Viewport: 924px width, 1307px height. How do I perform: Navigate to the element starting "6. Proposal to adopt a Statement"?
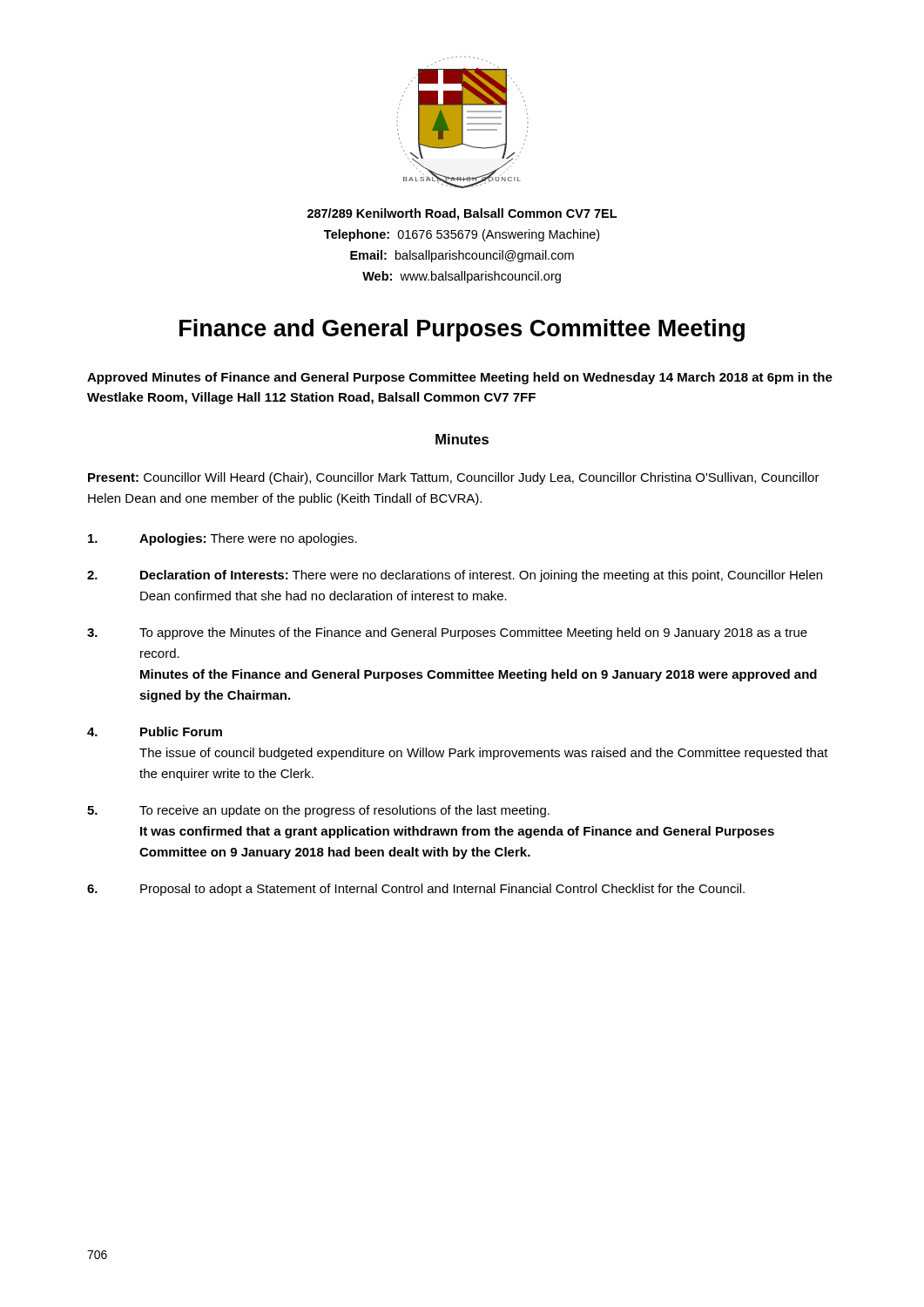point(462,889)
